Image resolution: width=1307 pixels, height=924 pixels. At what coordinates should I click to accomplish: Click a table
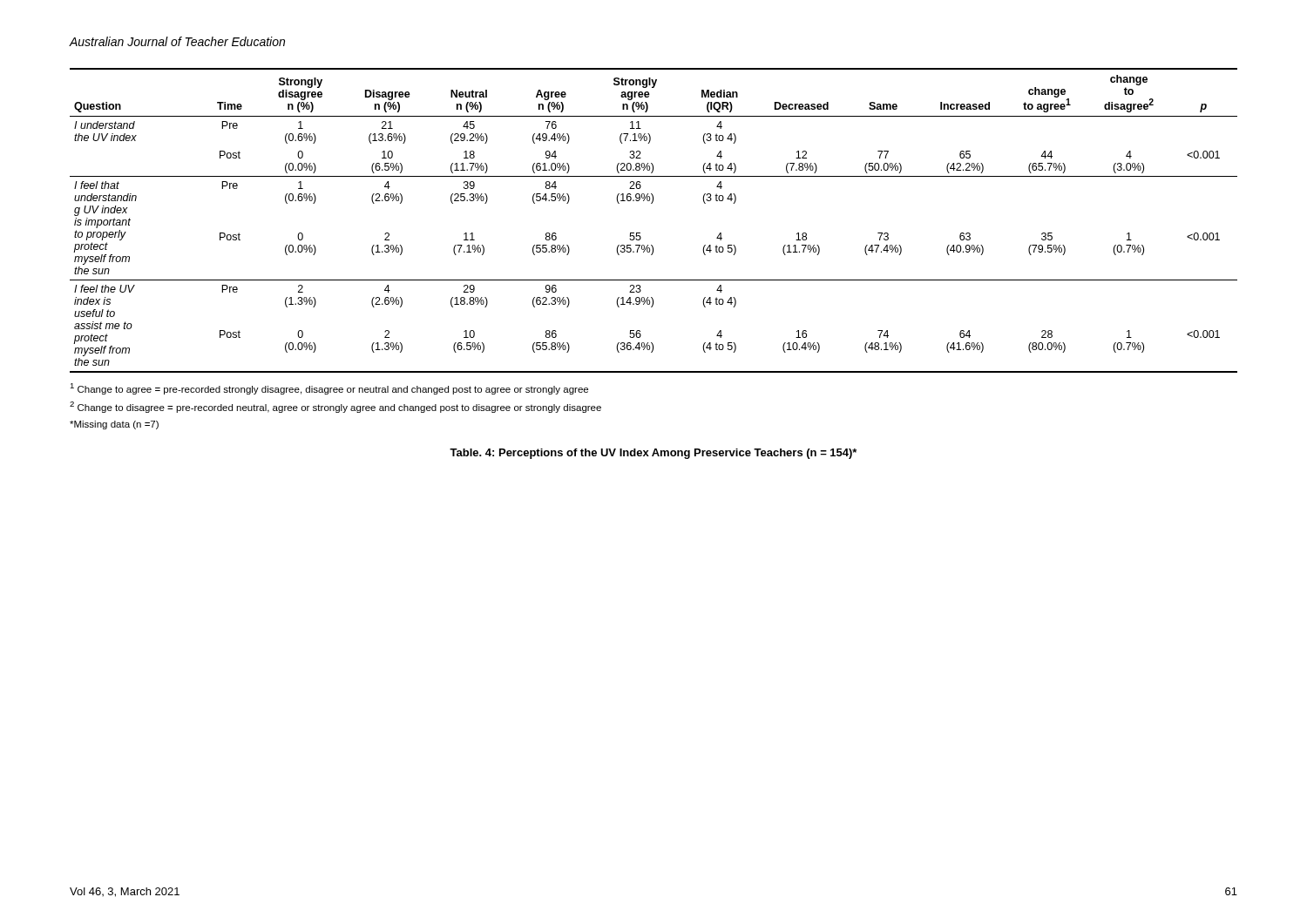(654, 220)
